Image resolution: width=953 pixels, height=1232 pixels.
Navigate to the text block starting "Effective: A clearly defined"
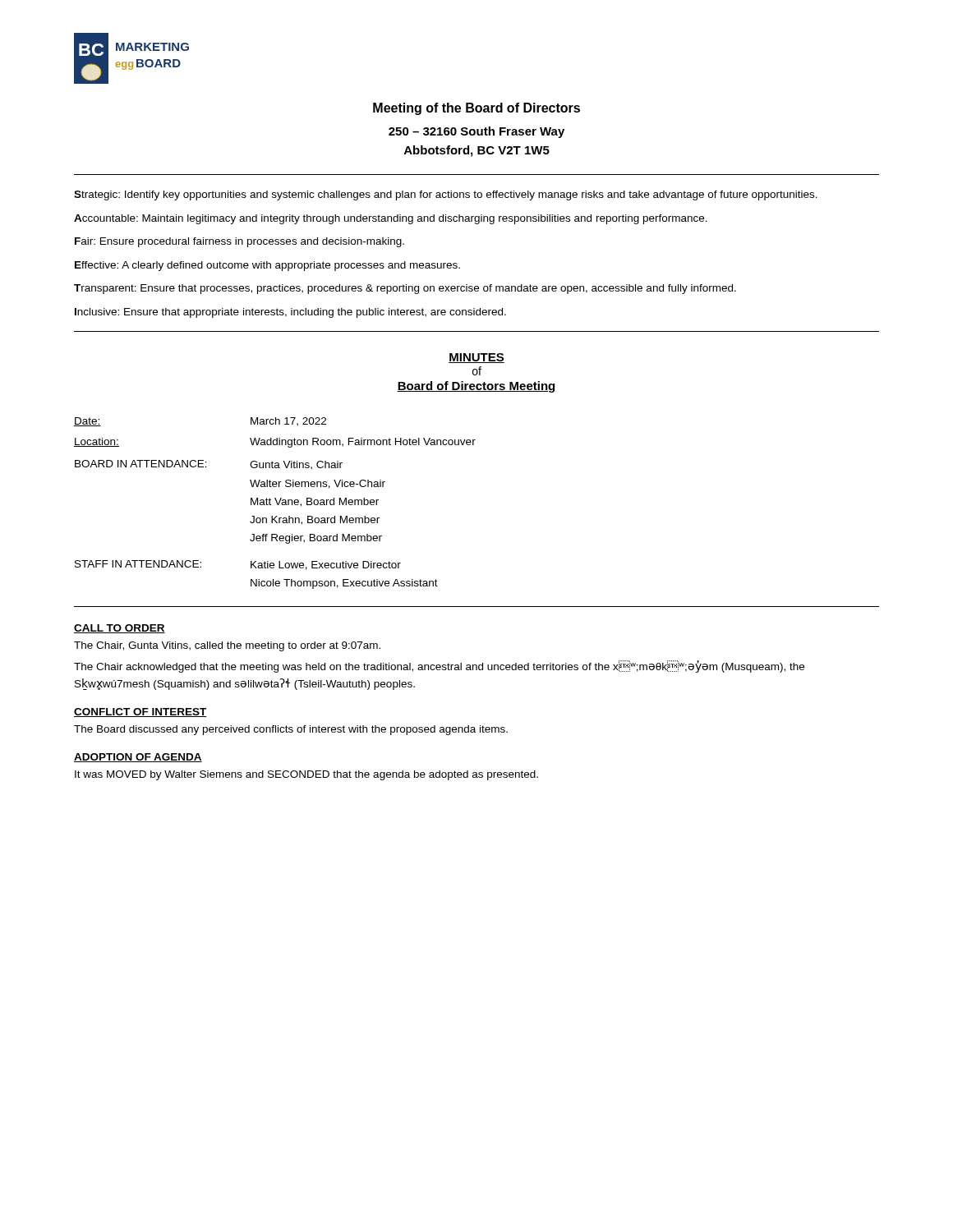coord(267,265)
